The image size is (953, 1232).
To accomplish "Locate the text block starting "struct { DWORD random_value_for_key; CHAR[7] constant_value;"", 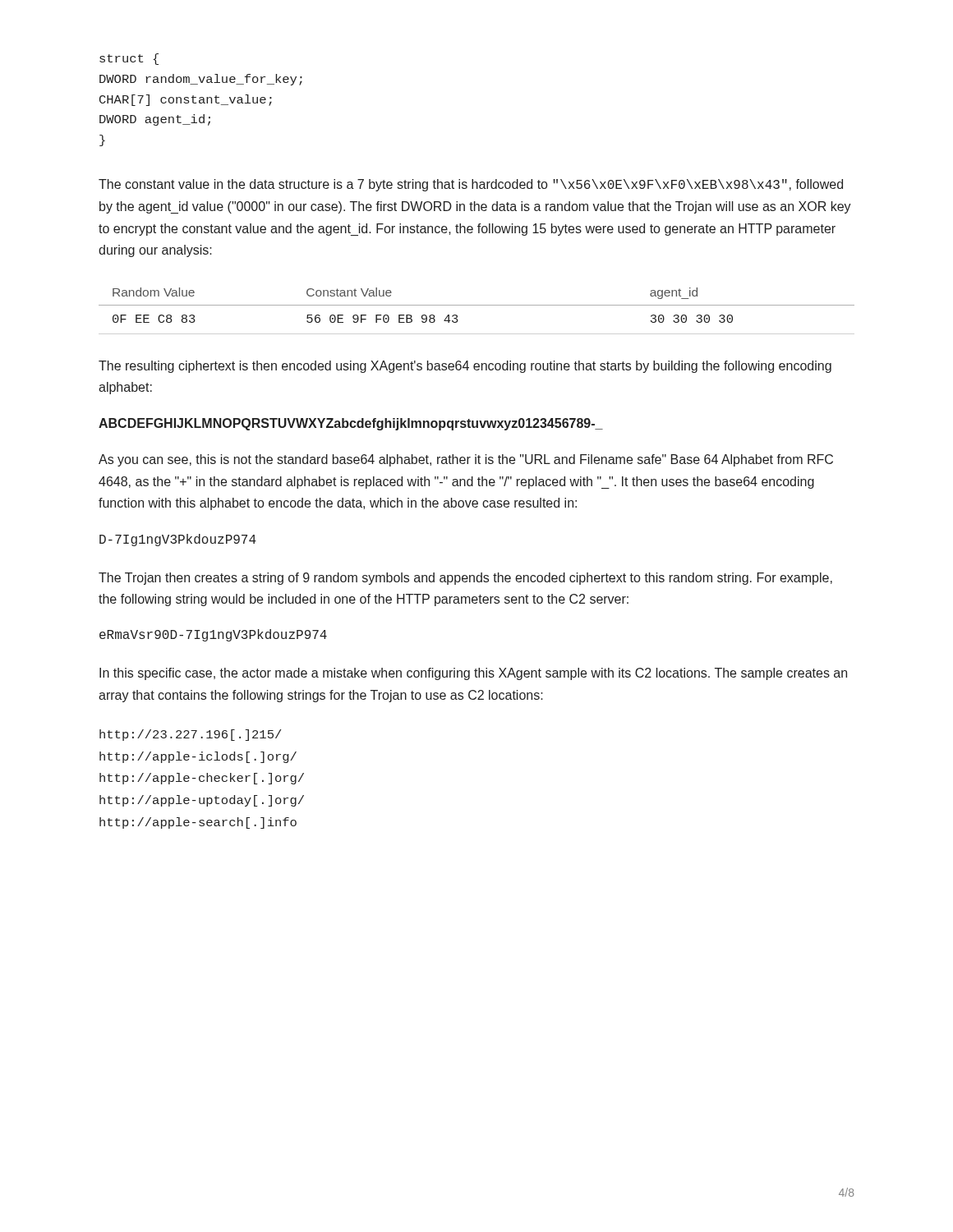I will 129,59.
